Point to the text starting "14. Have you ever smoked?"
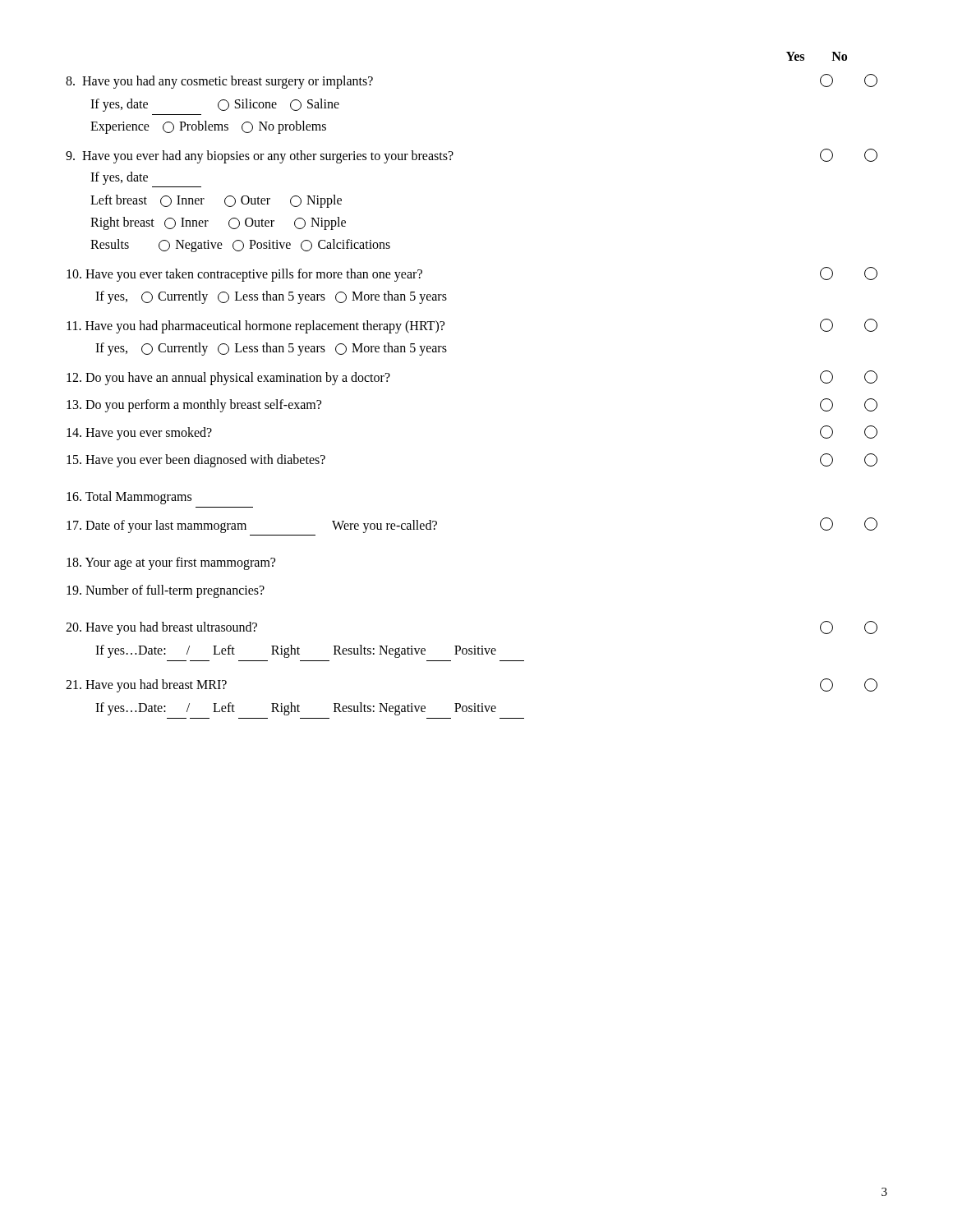Viewport: 953px width, 1232px height. [x=132, y=432]
